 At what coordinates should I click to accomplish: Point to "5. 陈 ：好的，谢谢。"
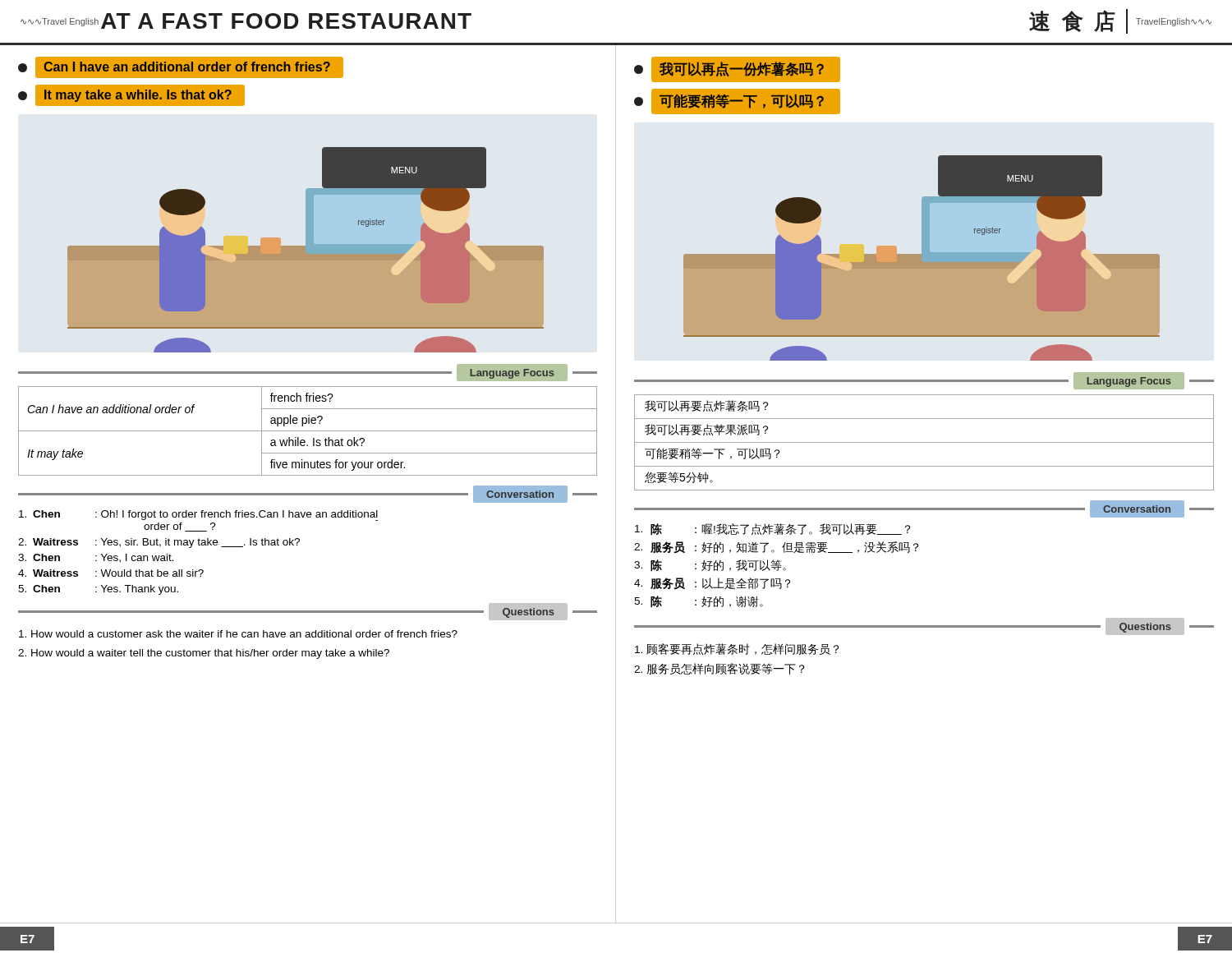[702, 602]
